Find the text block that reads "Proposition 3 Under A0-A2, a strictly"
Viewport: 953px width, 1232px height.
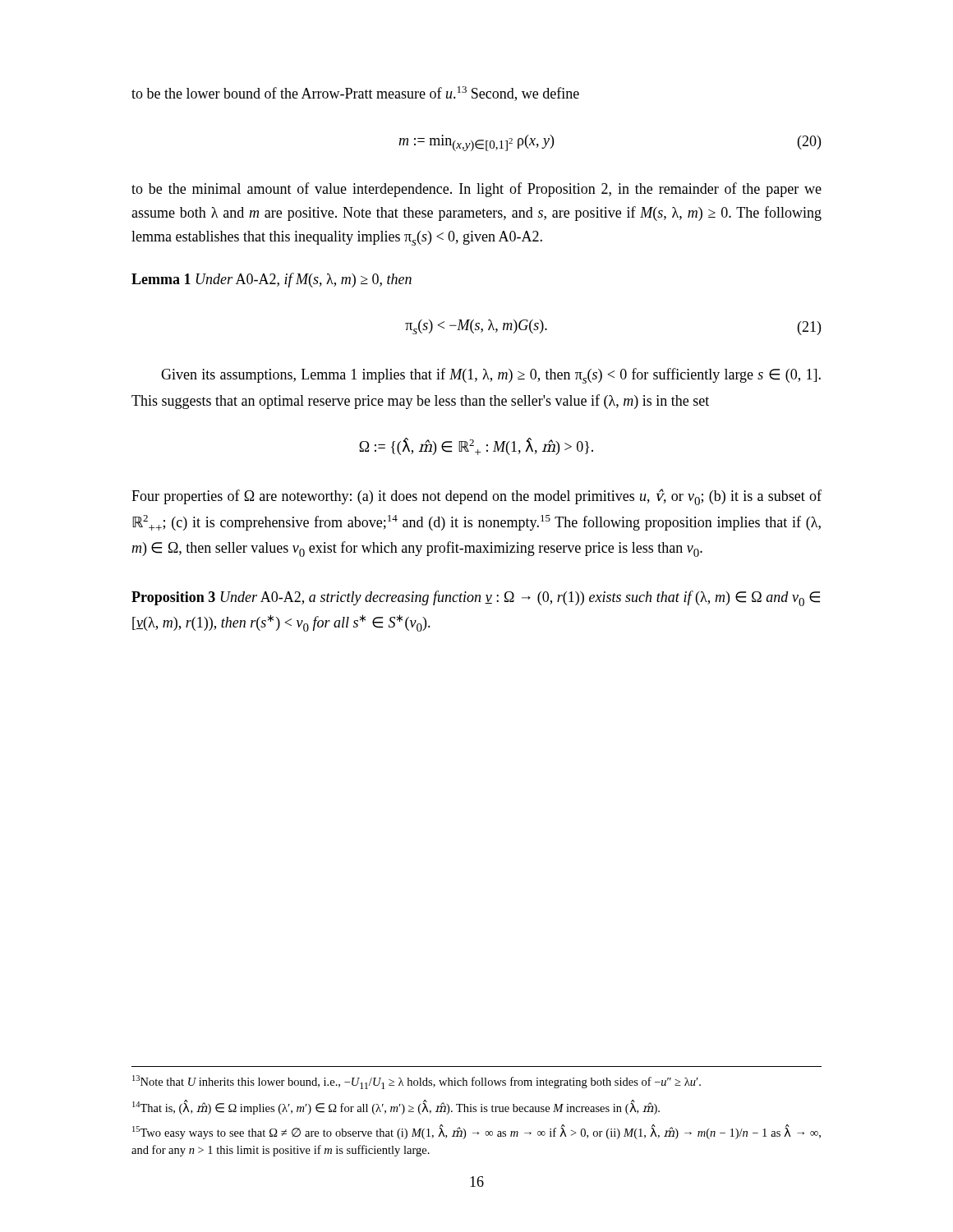(476, 611)
